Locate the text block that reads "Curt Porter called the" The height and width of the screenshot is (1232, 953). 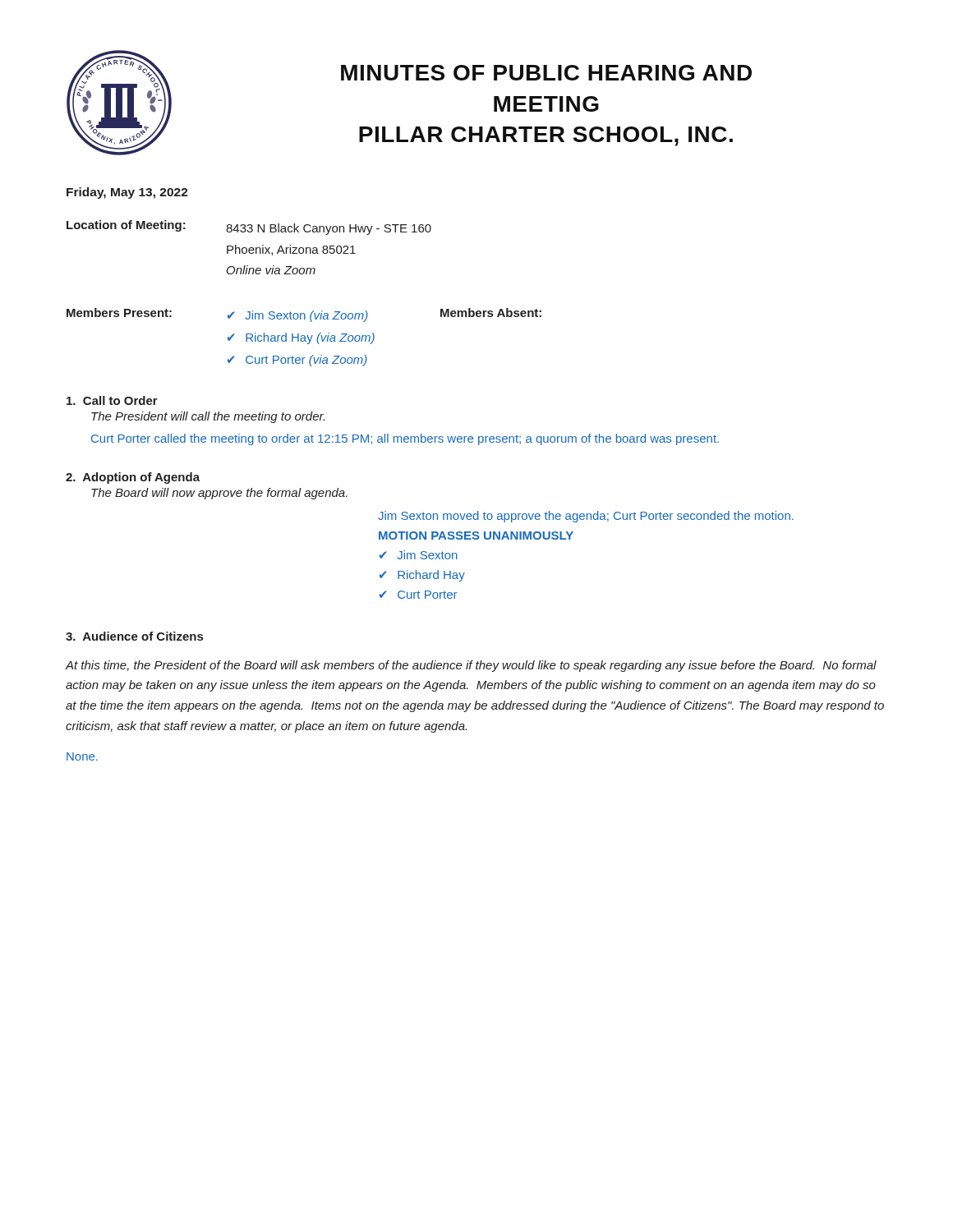point(405,438)
